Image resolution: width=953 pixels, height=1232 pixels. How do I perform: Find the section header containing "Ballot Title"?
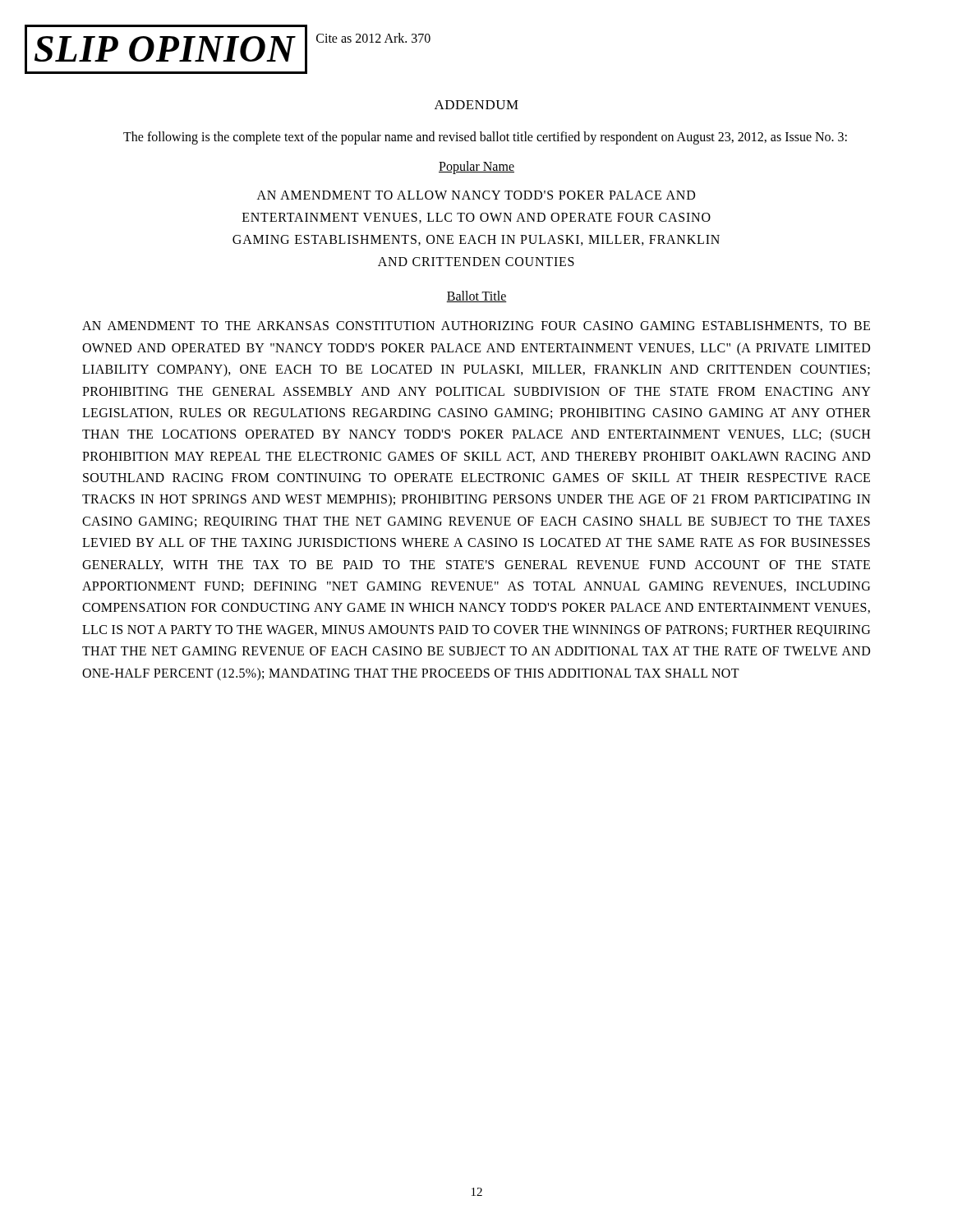click(476, 296)
